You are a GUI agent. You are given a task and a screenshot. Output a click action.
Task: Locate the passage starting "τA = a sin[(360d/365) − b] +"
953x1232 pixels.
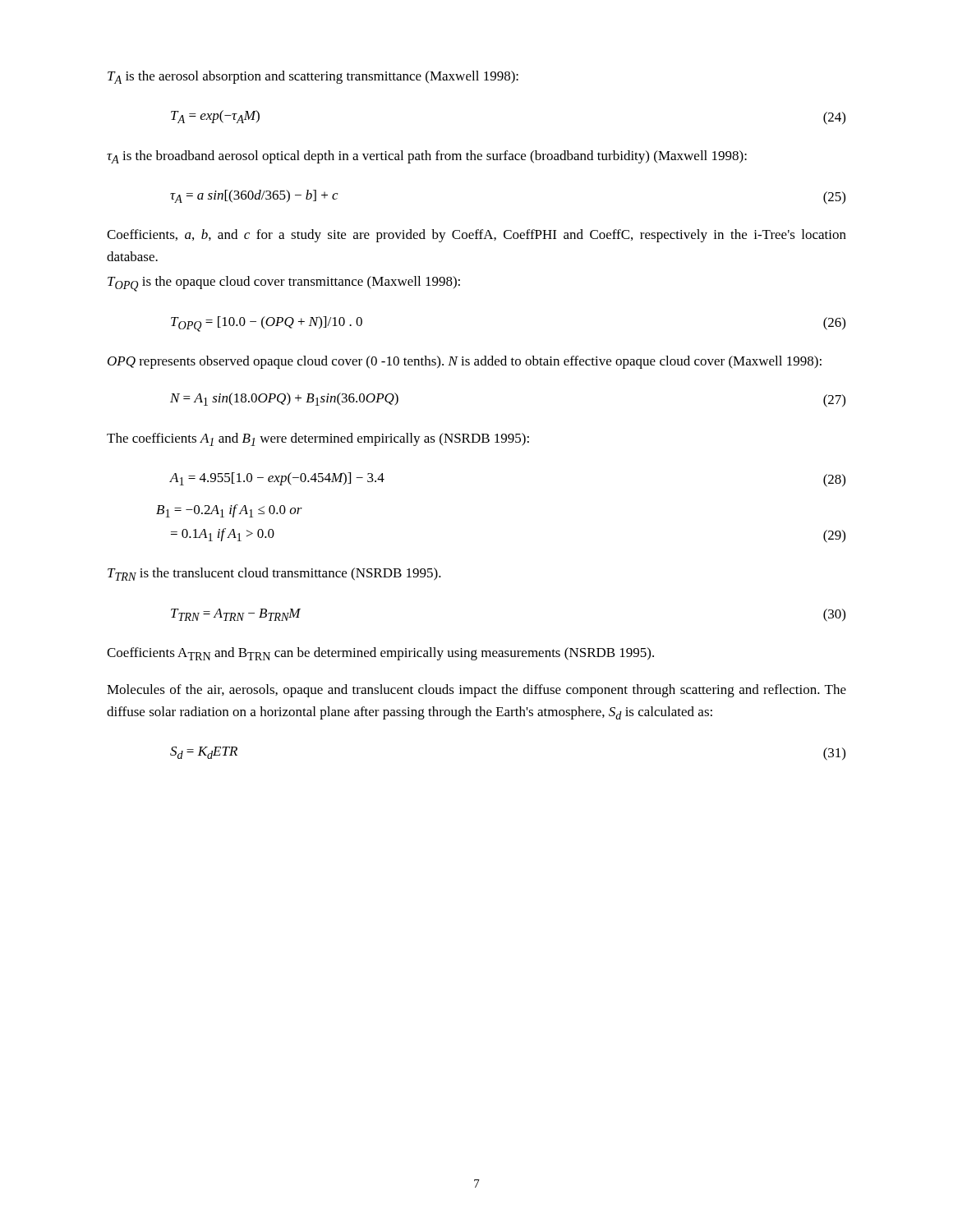[x=259, y=197]
